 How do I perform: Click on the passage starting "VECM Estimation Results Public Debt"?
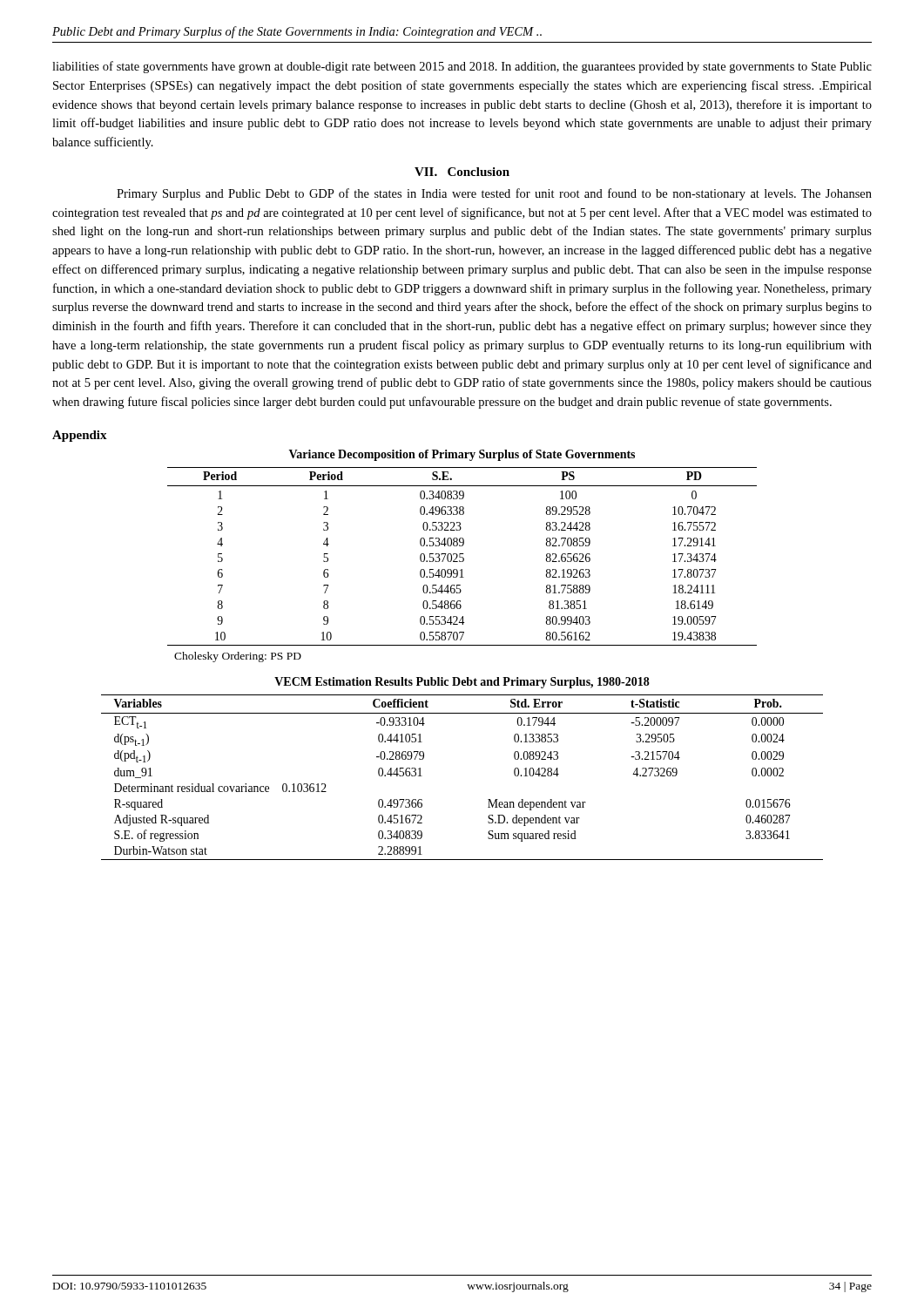pyautogui.click(x=462, y=682)
